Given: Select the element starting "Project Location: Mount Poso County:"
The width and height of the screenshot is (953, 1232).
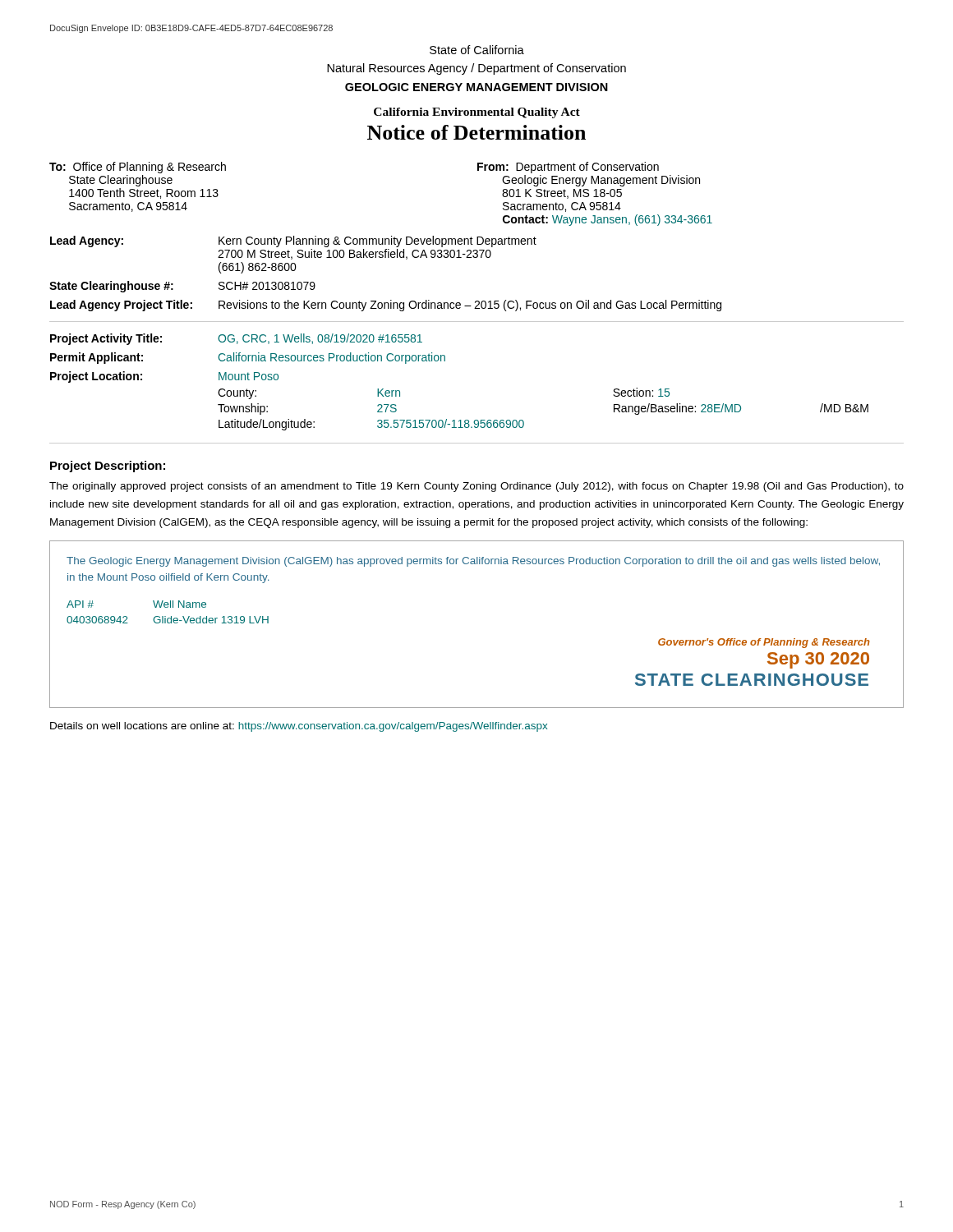Looking at the screenshot, I should [99, 377].
